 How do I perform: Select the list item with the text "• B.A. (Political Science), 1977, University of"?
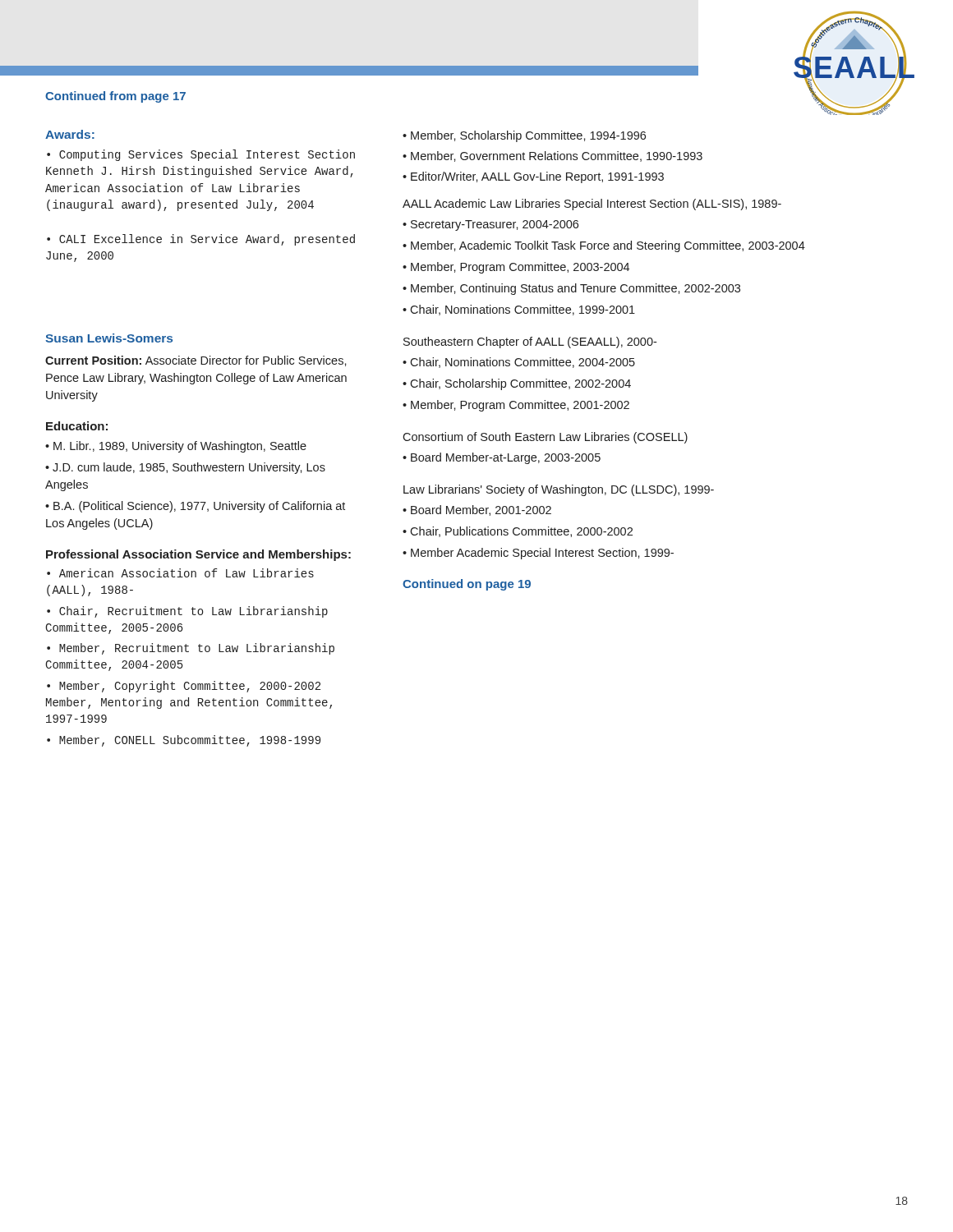[x=195, y=514]
